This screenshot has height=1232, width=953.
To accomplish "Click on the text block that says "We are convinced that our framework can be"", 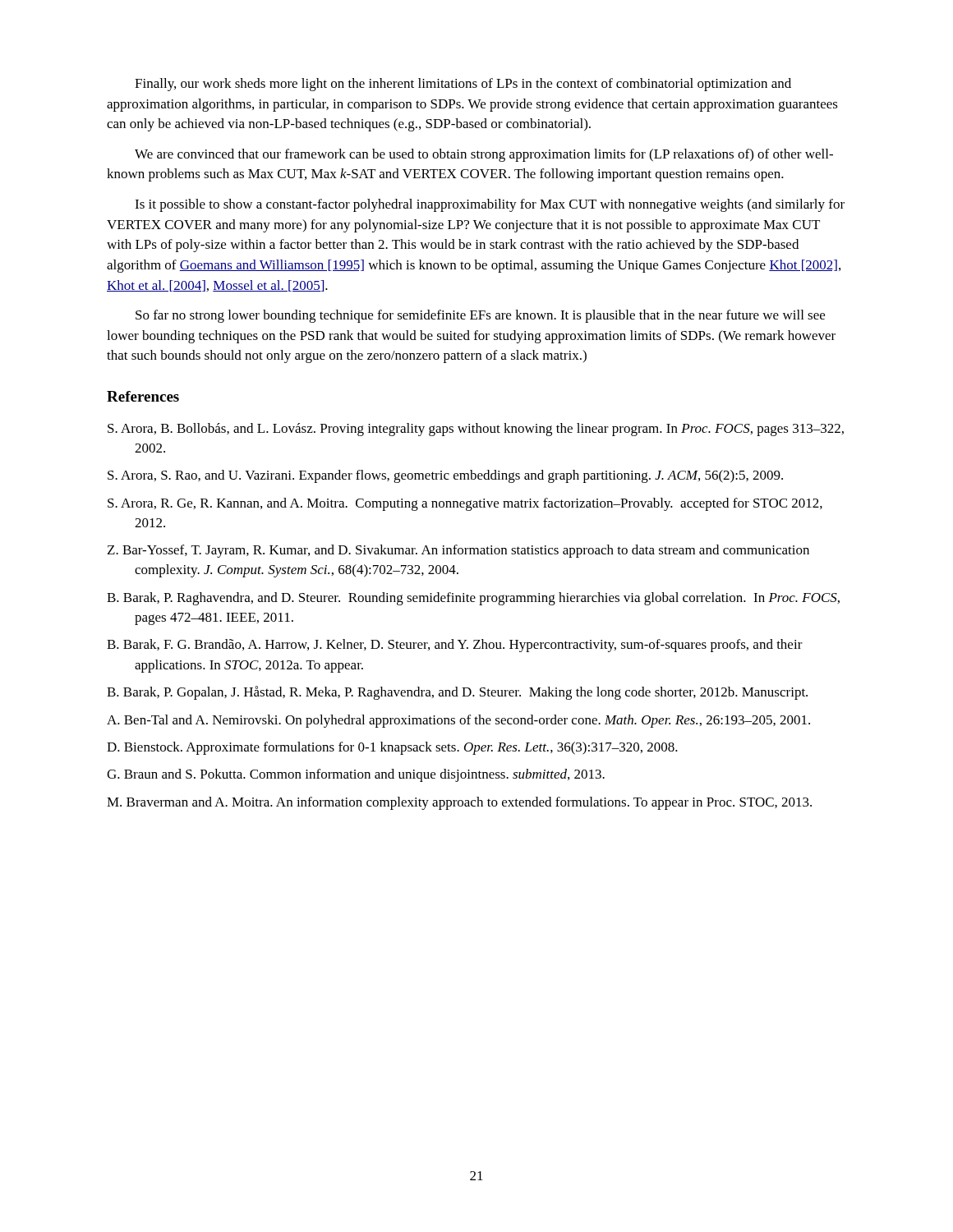I will [x=470, y=164].
